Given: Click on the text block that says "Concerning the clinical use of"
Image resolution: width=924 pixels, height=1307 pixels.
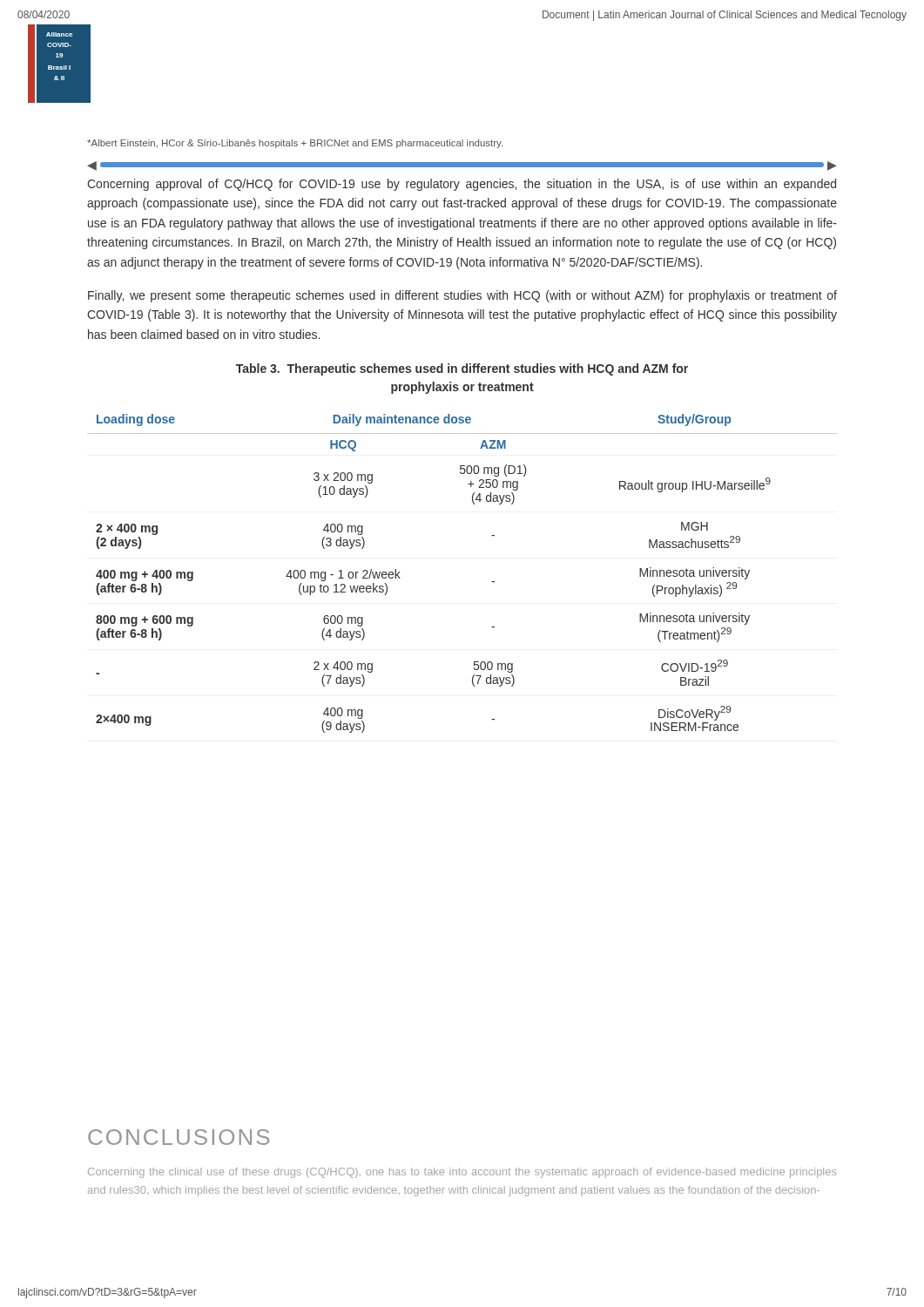Looking at the screenshot, I should click(x=462, y=1181).
